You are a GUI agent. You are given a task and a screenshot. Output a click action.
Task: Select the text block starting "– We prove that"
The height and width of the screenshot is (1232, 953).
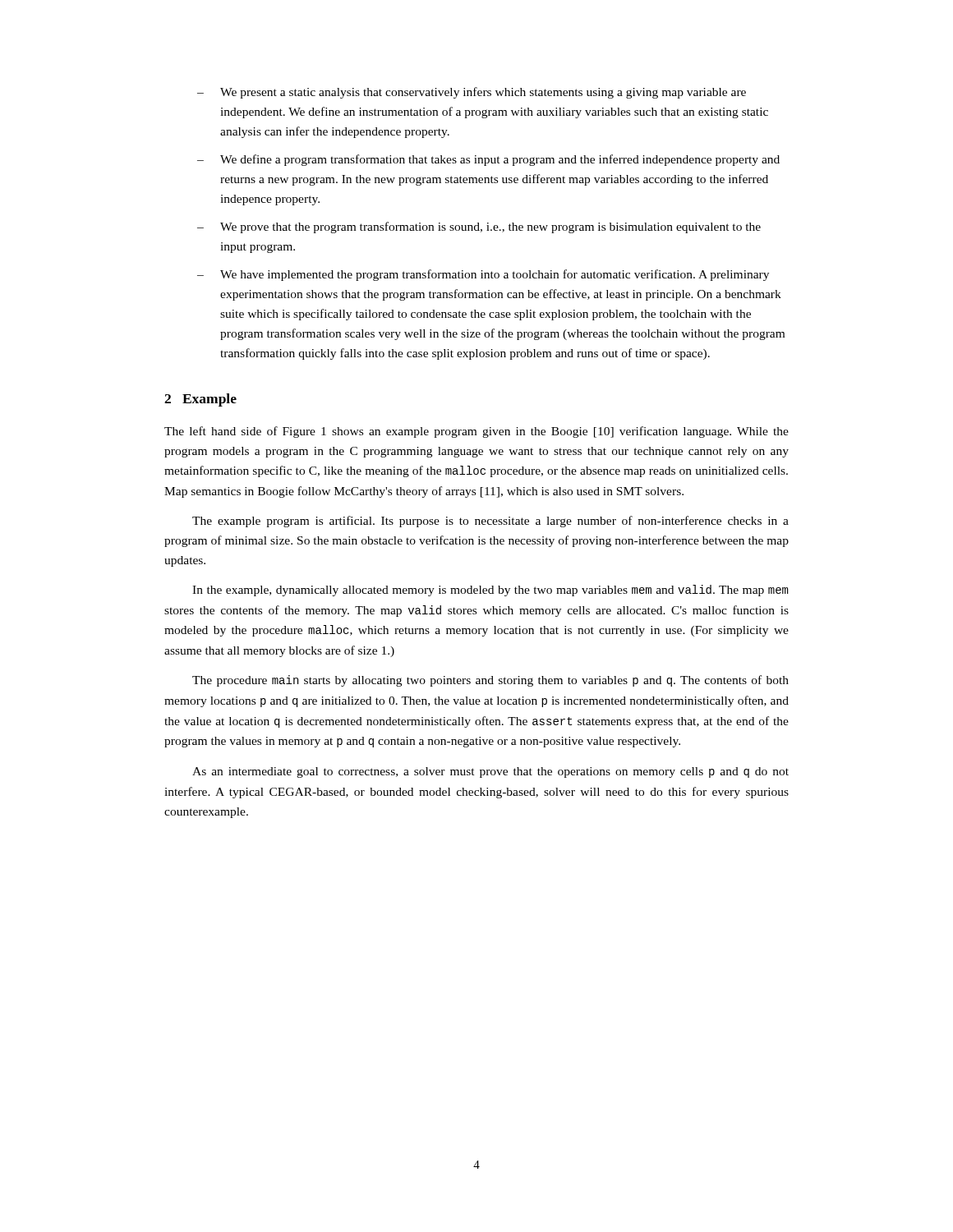(493, 237)
